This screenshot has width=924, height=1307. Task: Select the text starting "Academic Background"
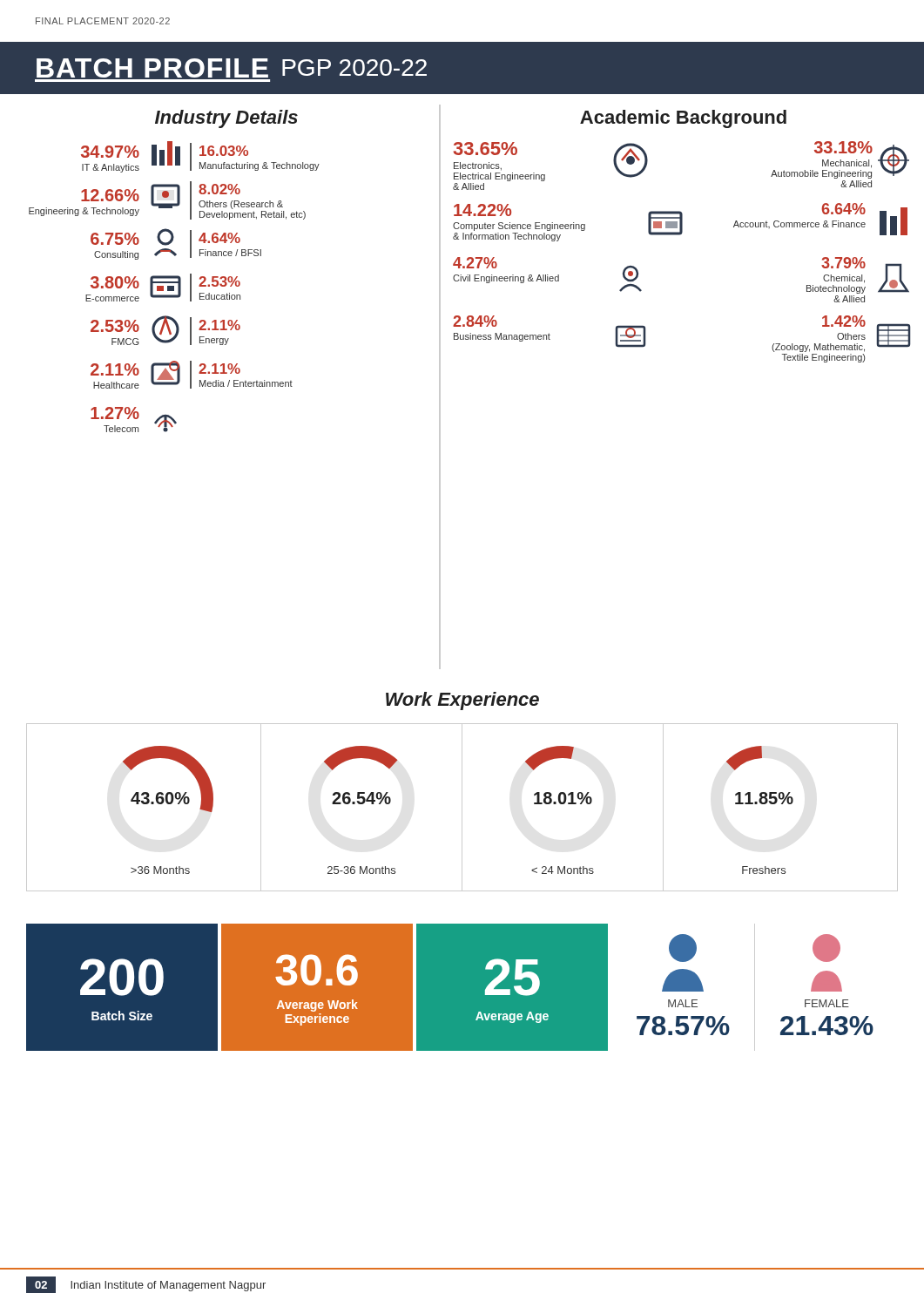click(684, 117)
